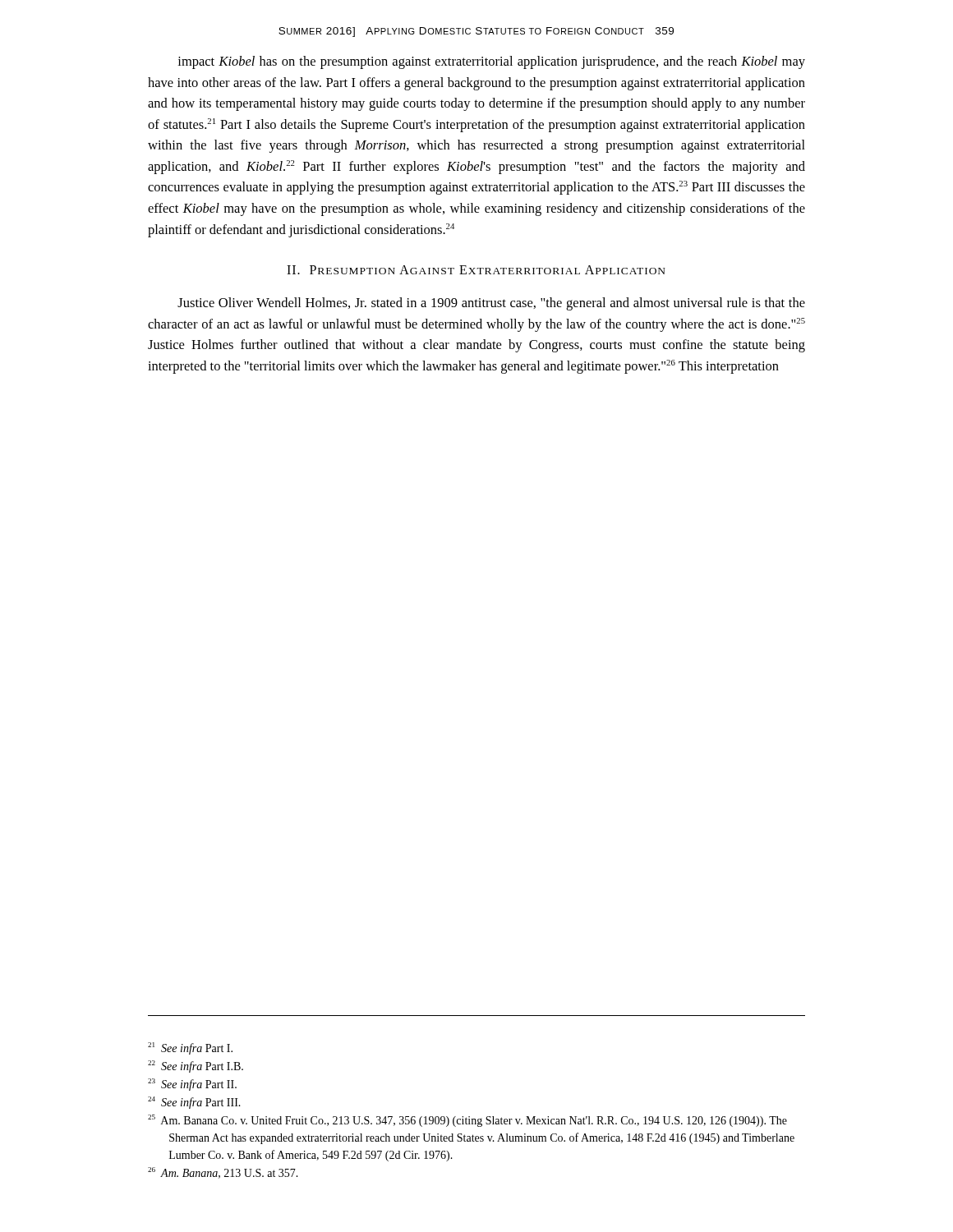Image resolution: width=953 pixels, height=1232 pixels.
Task: Locate the text "23 See infra Part II."
Action: [193, 1084]
